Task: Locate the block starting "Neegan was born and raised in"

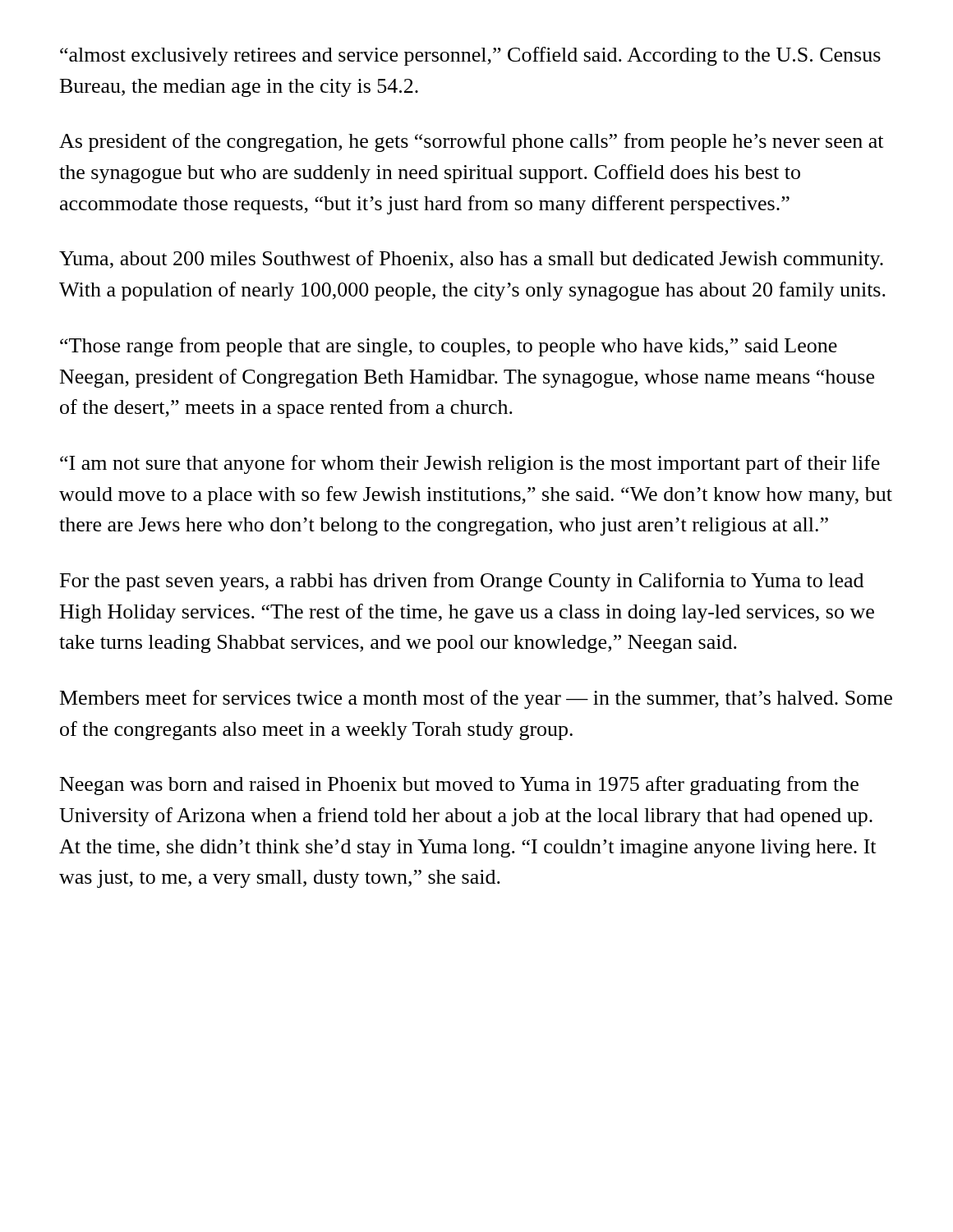Action: [468, 831]
